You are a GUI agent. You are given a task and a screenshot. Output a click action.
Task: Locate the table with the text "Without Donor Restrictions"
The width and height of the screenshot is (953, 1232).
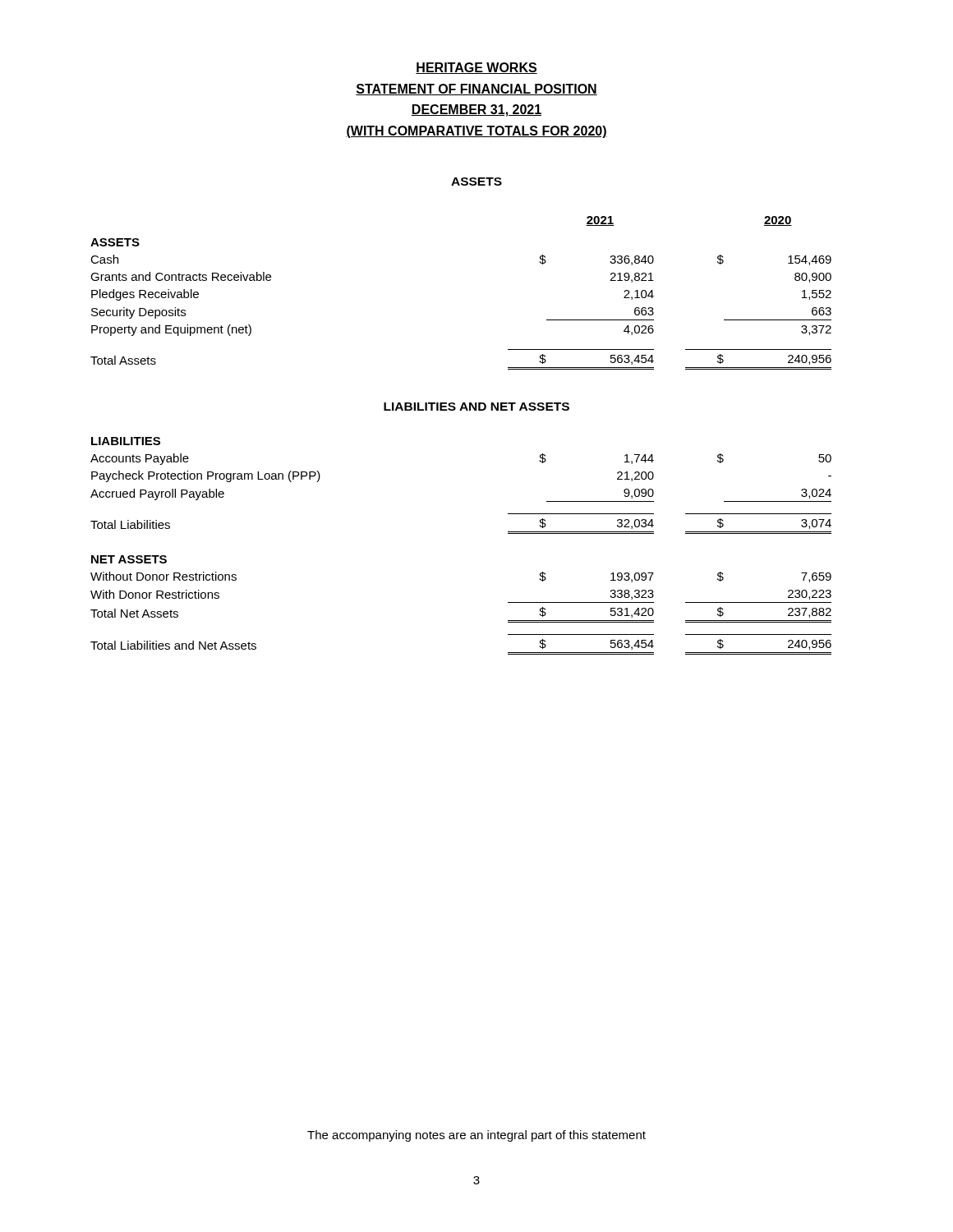(x=476, y=543)
